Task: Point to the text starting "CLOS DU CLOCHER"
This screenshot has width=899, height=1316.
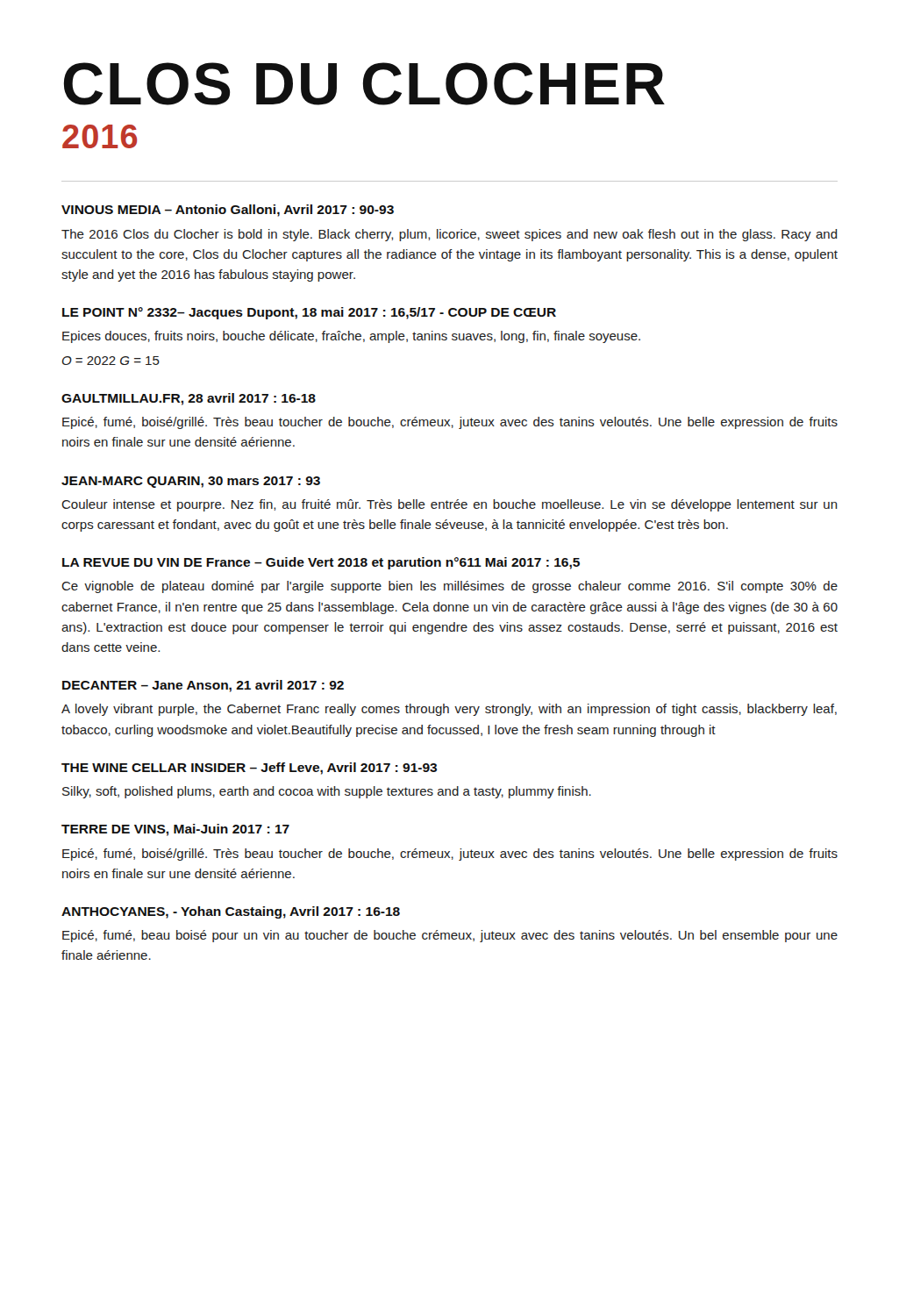Action: pos(450,84)
